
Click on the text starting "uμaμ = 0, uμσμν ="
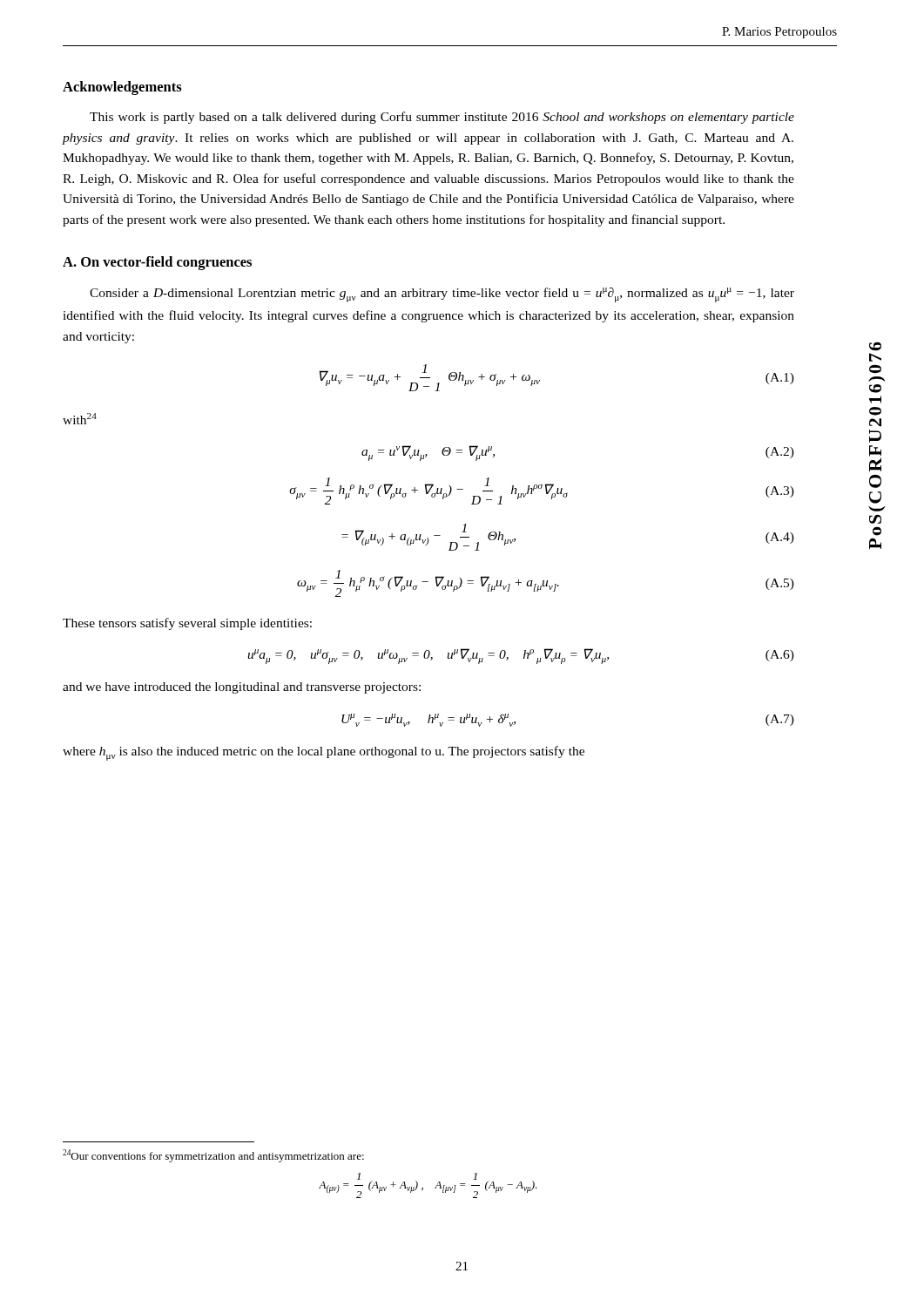pyautogui.click(x=521, y=655)
